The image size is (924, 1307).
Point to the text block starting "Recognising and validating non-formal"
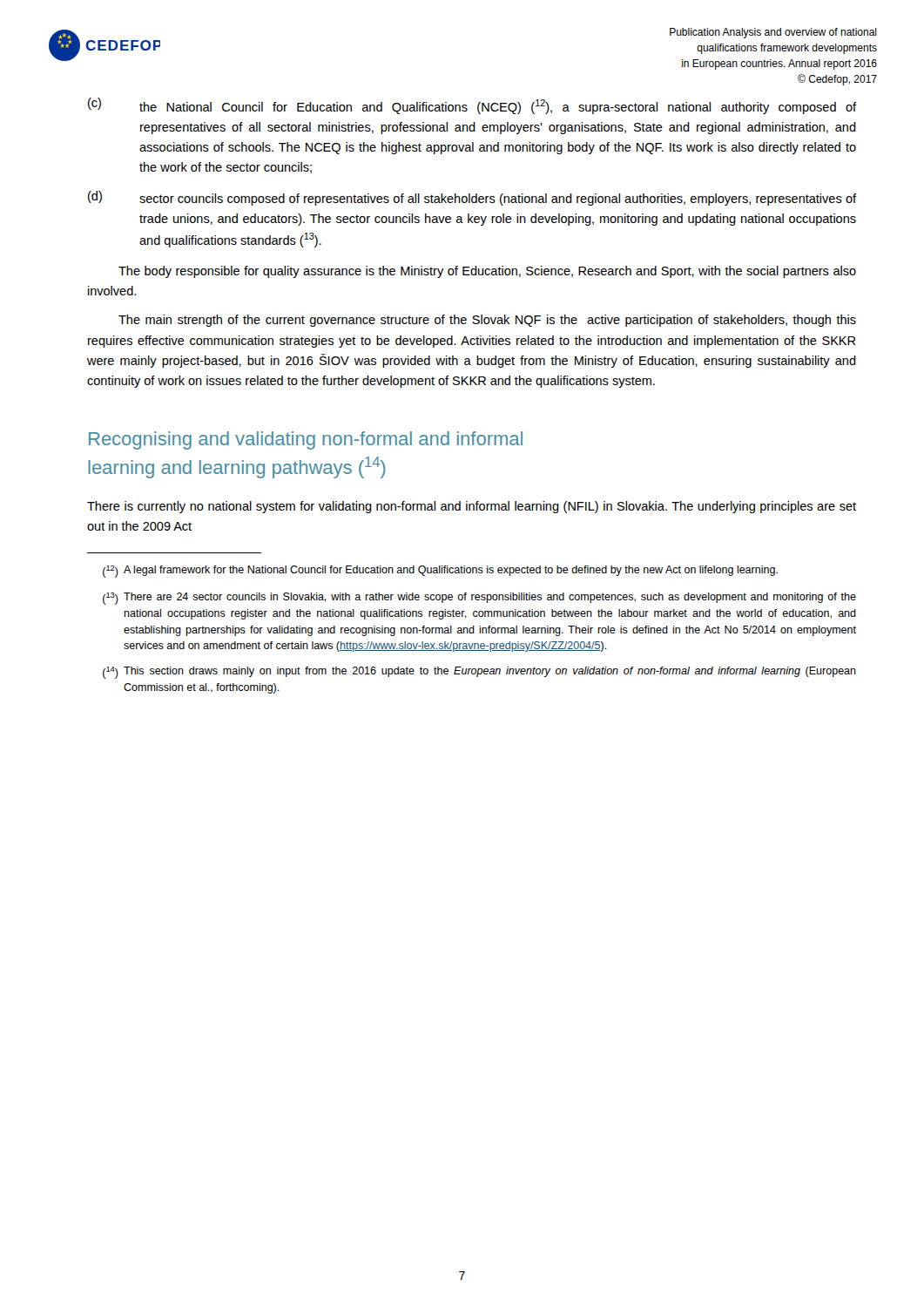pos(472,454)
